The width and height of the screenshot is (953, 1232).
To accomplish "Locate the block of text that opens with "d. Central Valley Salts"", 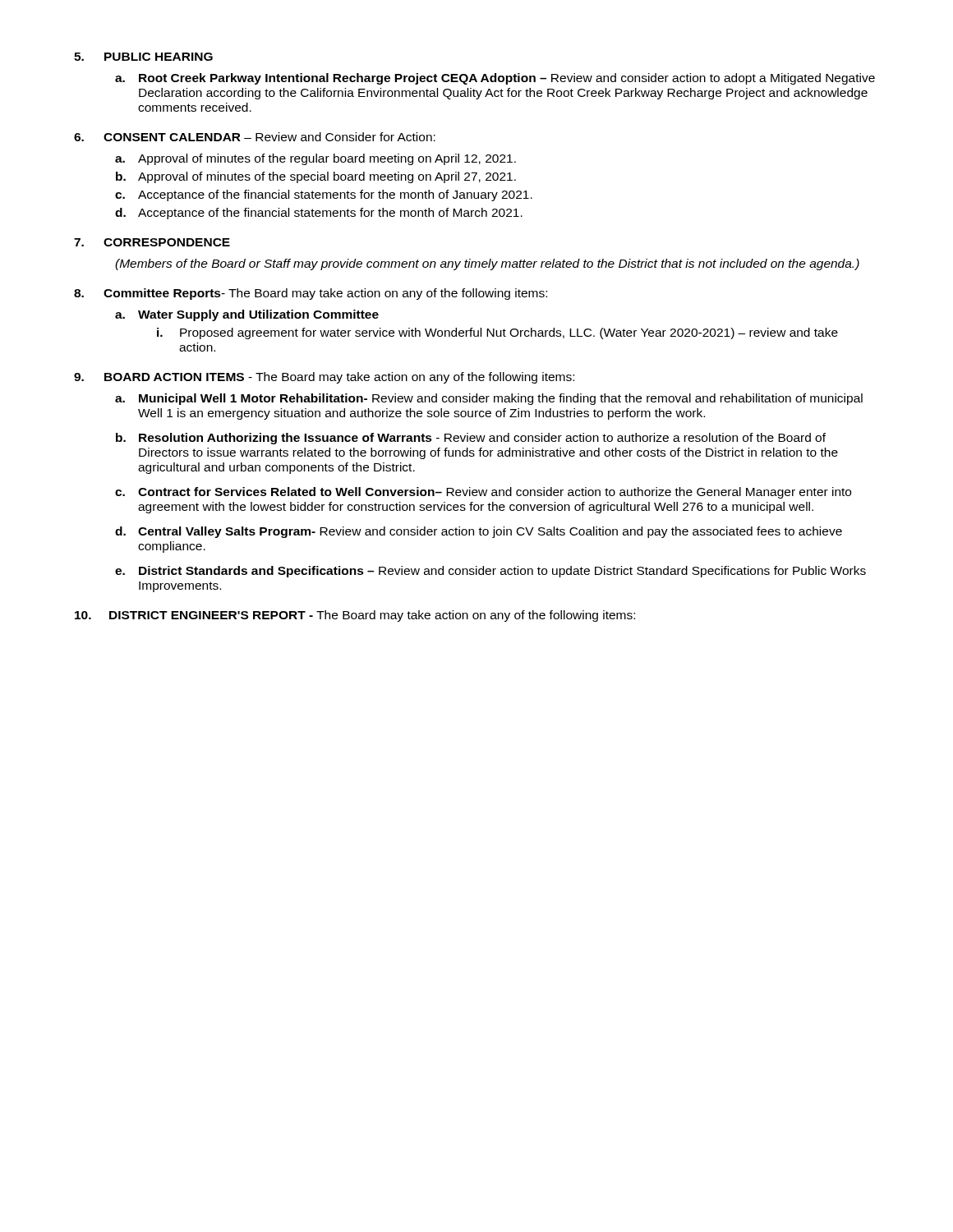I will point(497,539).
